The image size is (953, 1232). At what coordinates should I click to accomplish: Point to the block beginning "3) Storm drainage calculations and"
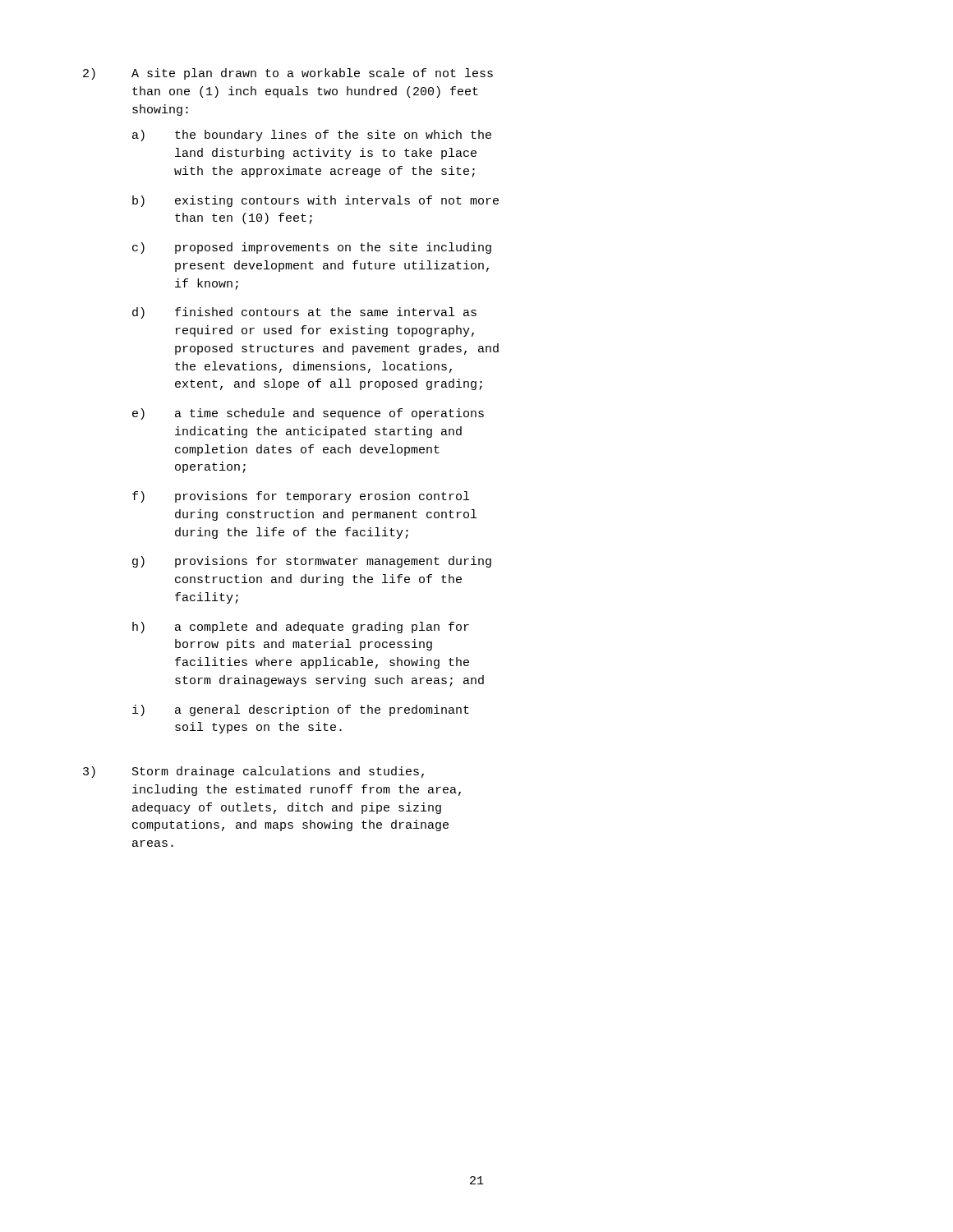point(253,772)
